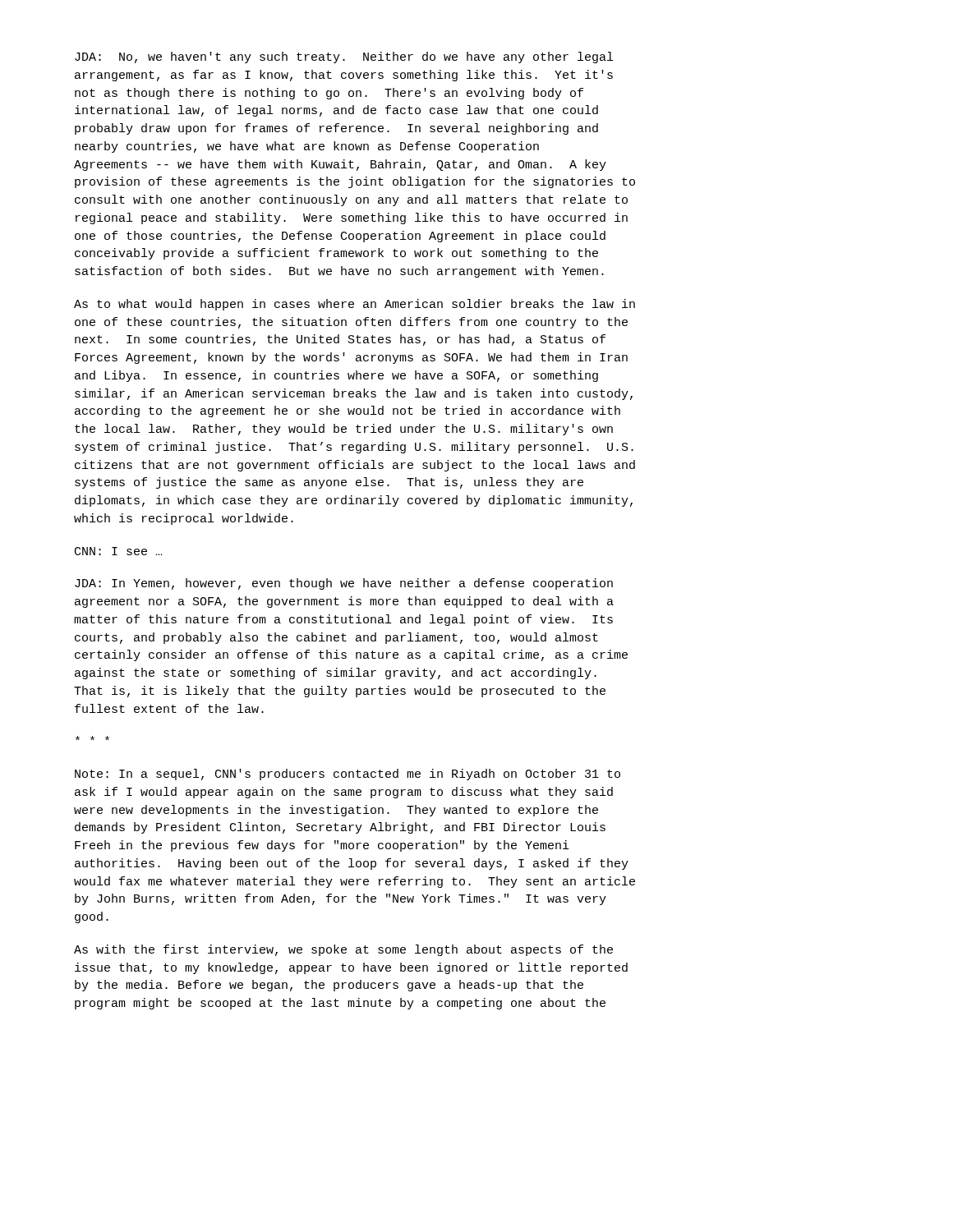Locate the region starting "Note: In a"
The height and width of the screenshot is (1232, 953).
point(355,846)
